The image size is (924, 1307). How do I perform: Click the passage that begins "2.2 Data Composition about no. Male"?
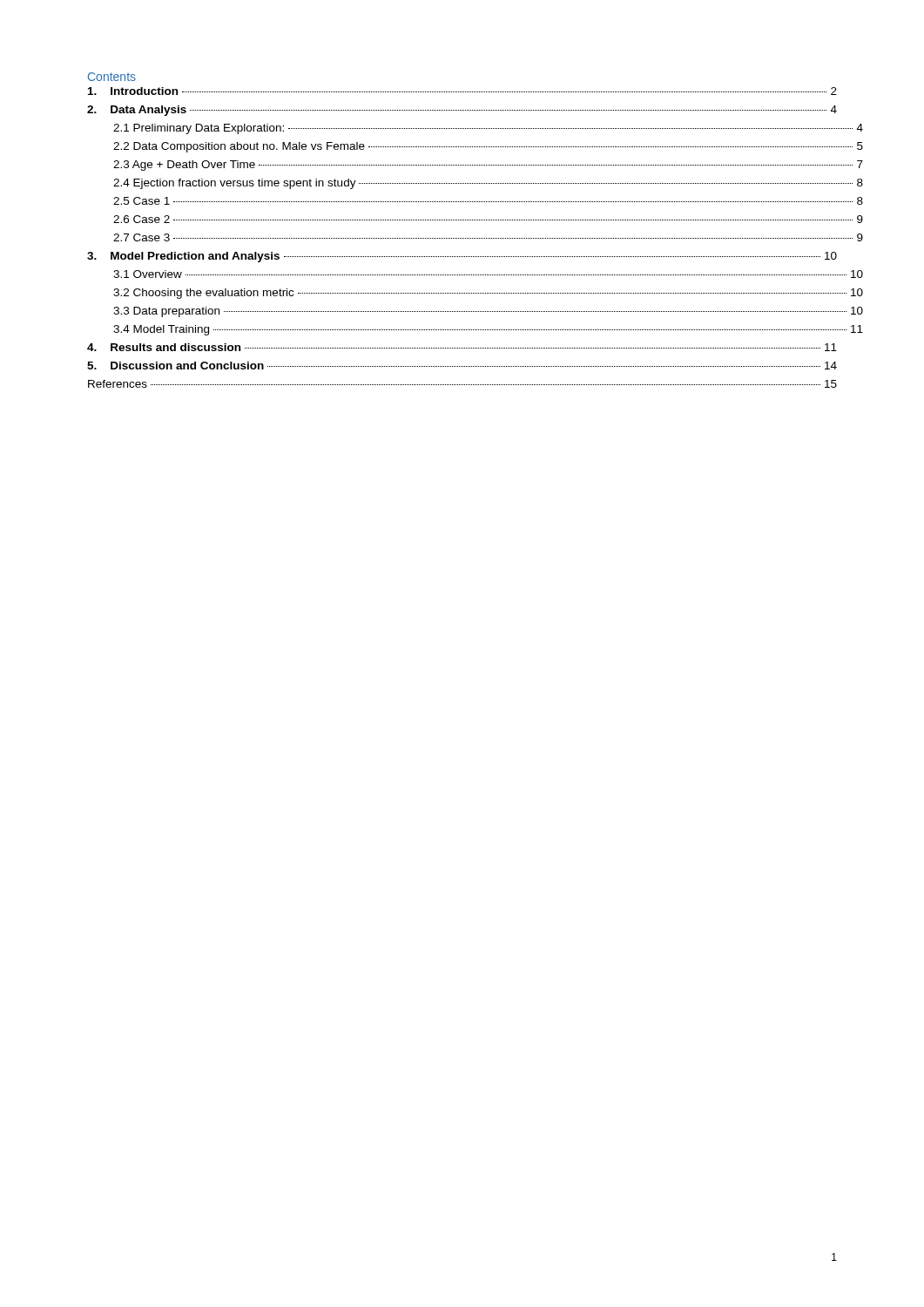click(488, 146)
